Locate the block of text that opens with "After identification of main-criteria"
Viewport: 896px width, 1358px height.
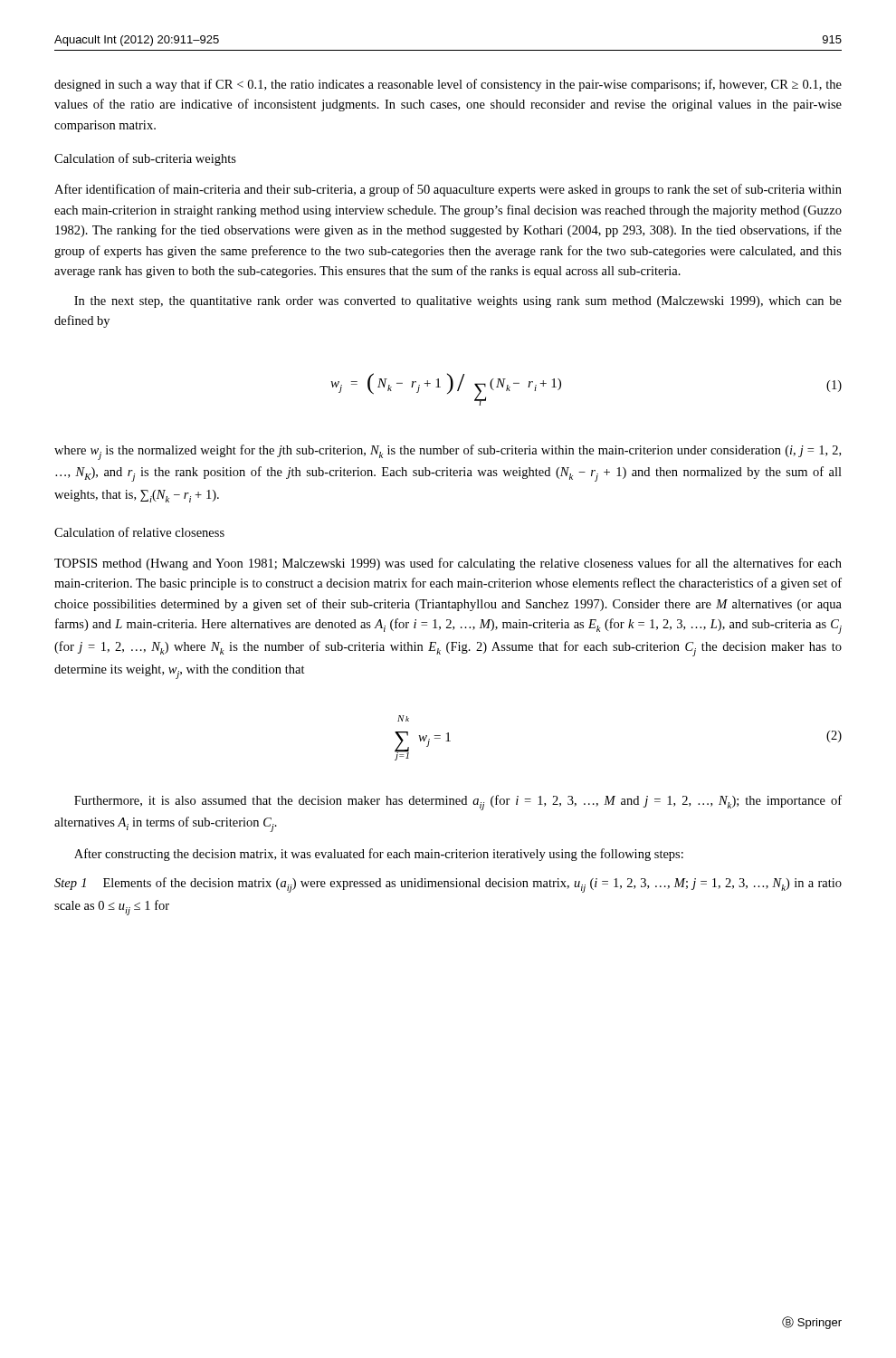(x=448, y=255)
